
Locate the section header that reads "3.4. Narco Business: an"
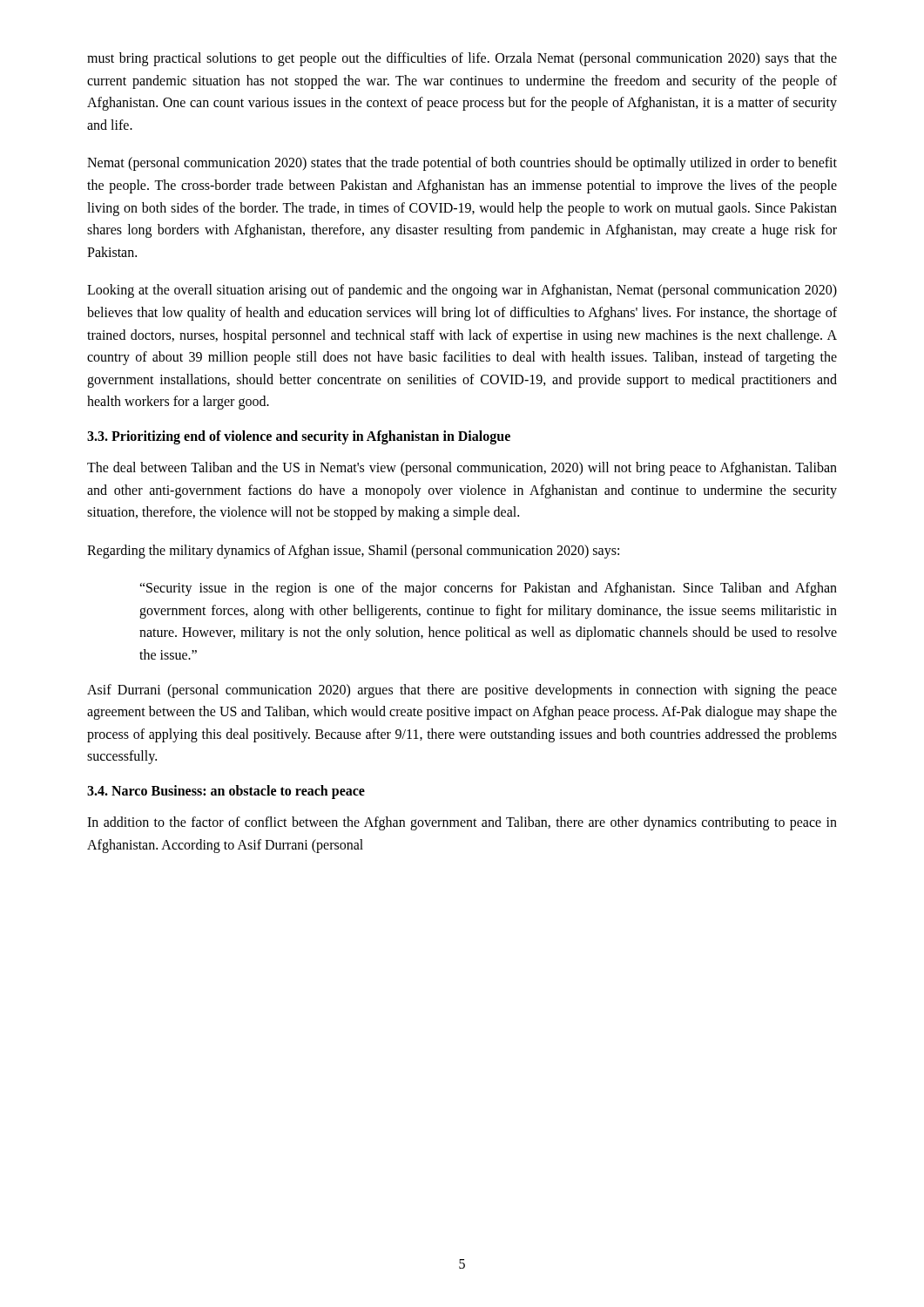[x=226, y=791]
